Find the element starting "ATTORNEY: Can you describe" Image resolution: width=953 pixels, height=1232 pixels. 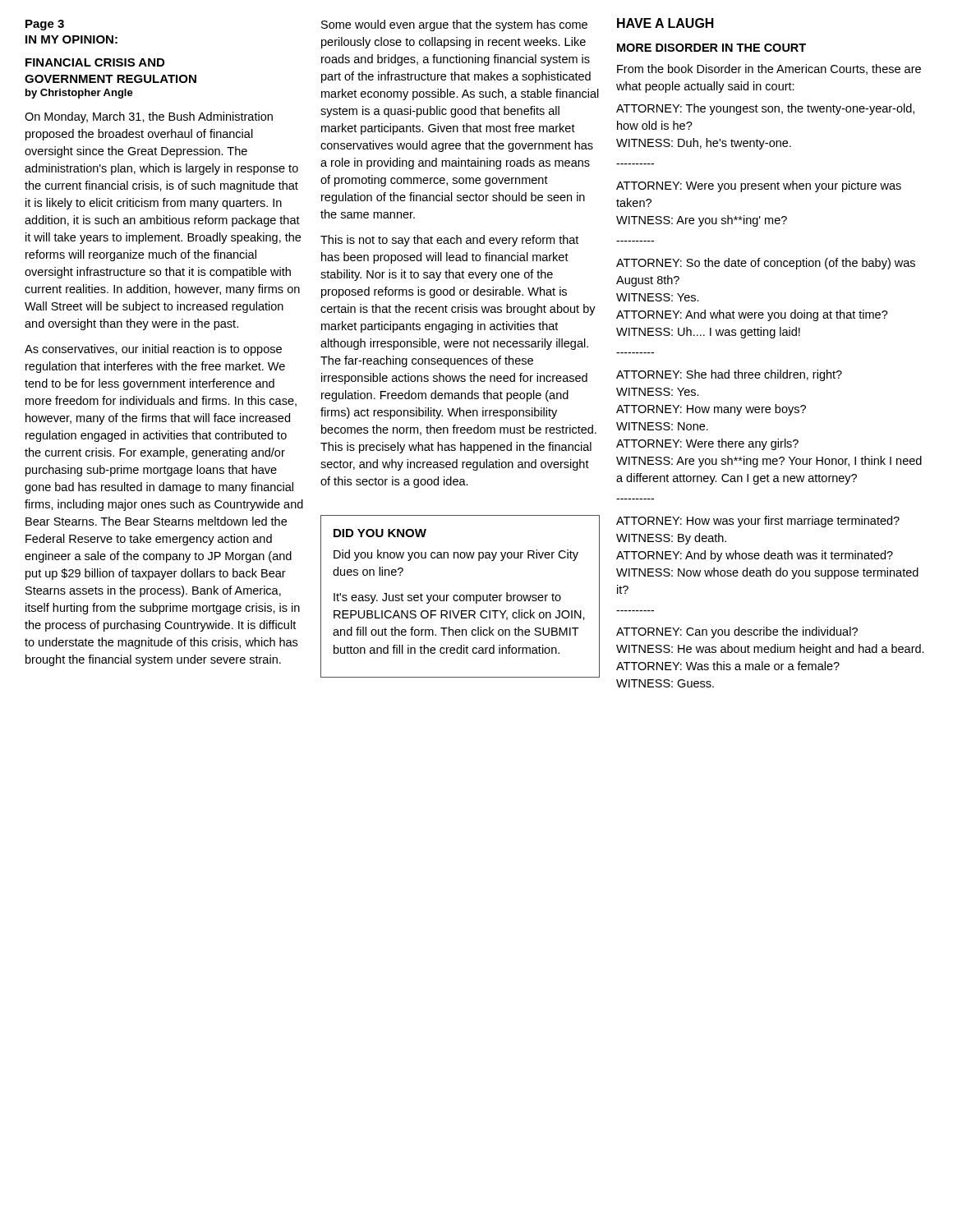772,658
